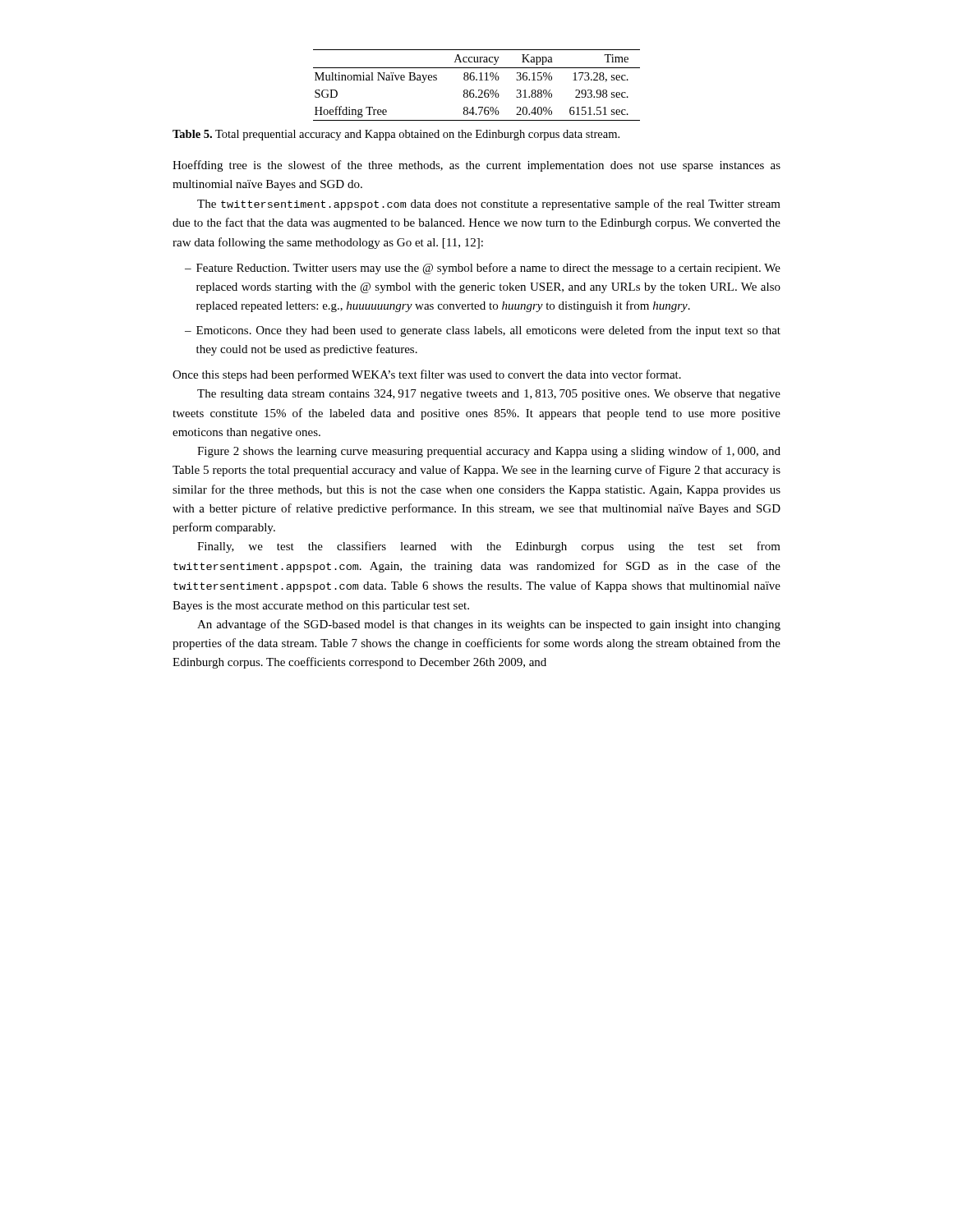Viewport: 953px width, 1232px height.
Task: Select the caption with the text "Table 5. Total prequential accuracy"
Action: click(x=396, y=134)
